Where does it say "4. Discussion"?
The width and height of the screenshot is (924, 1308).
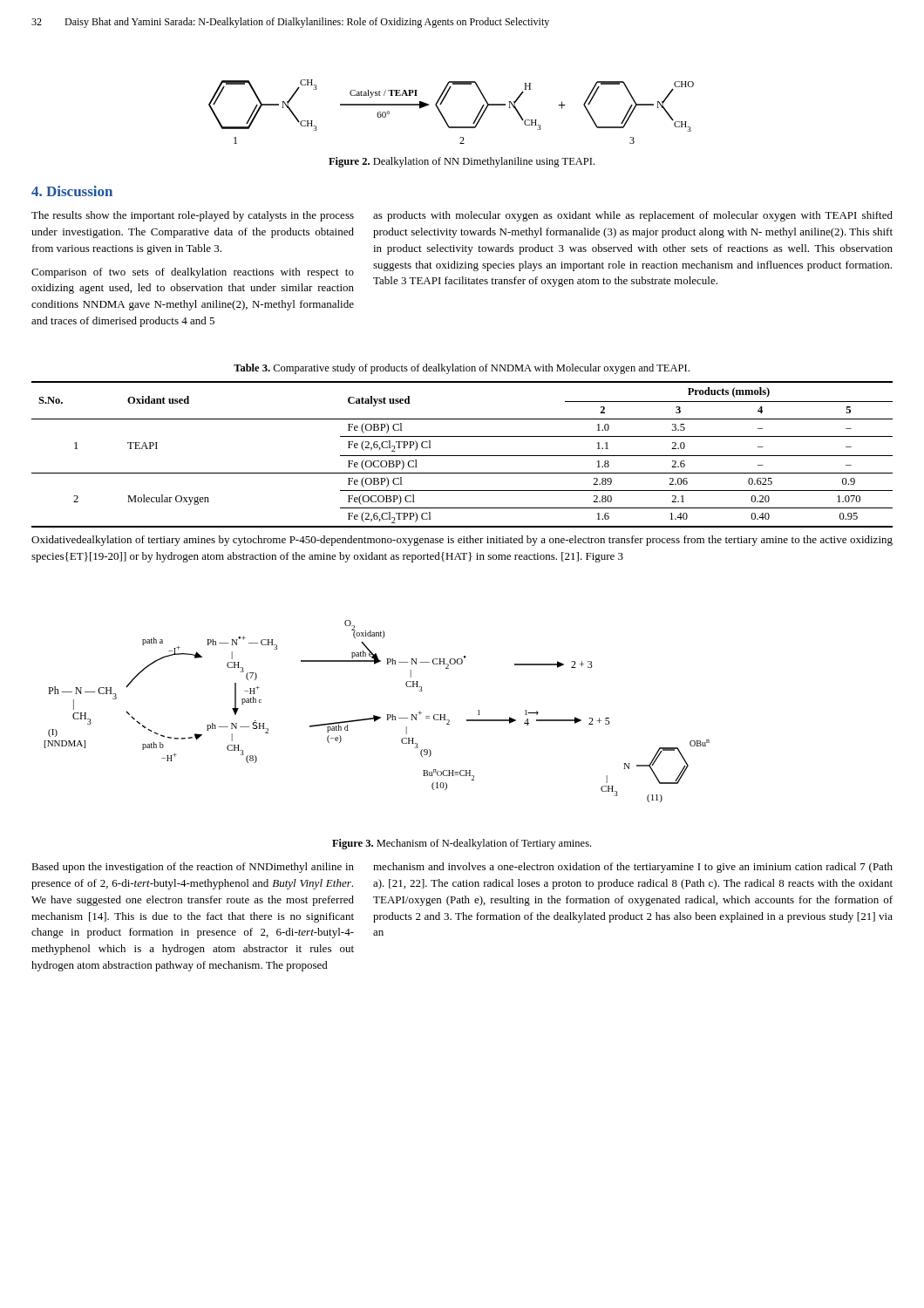pyautogui.click(x=72, y=191)
